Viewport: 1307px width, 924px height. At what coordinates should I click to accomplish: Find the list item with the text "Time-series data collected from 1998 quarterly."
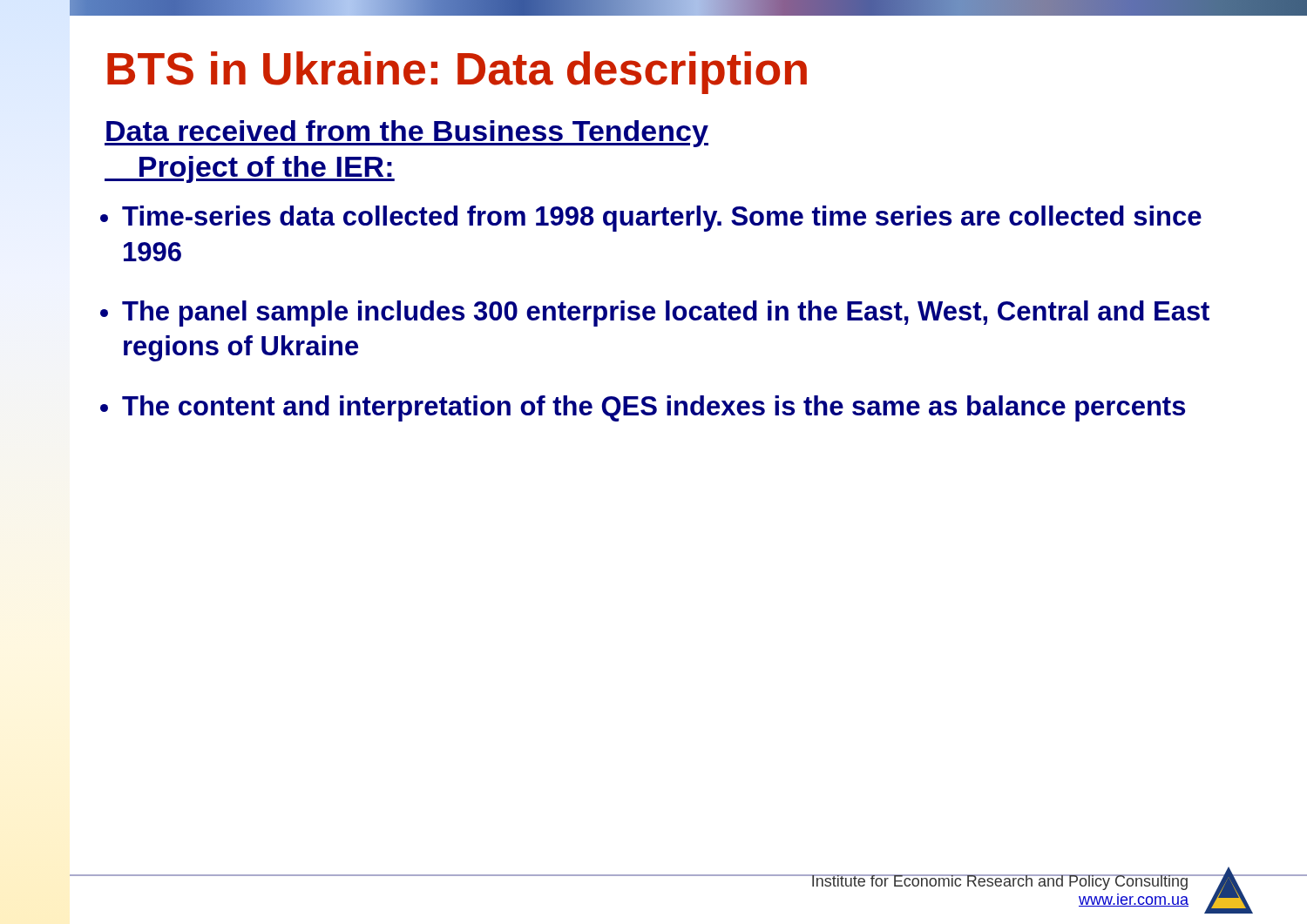662,234
